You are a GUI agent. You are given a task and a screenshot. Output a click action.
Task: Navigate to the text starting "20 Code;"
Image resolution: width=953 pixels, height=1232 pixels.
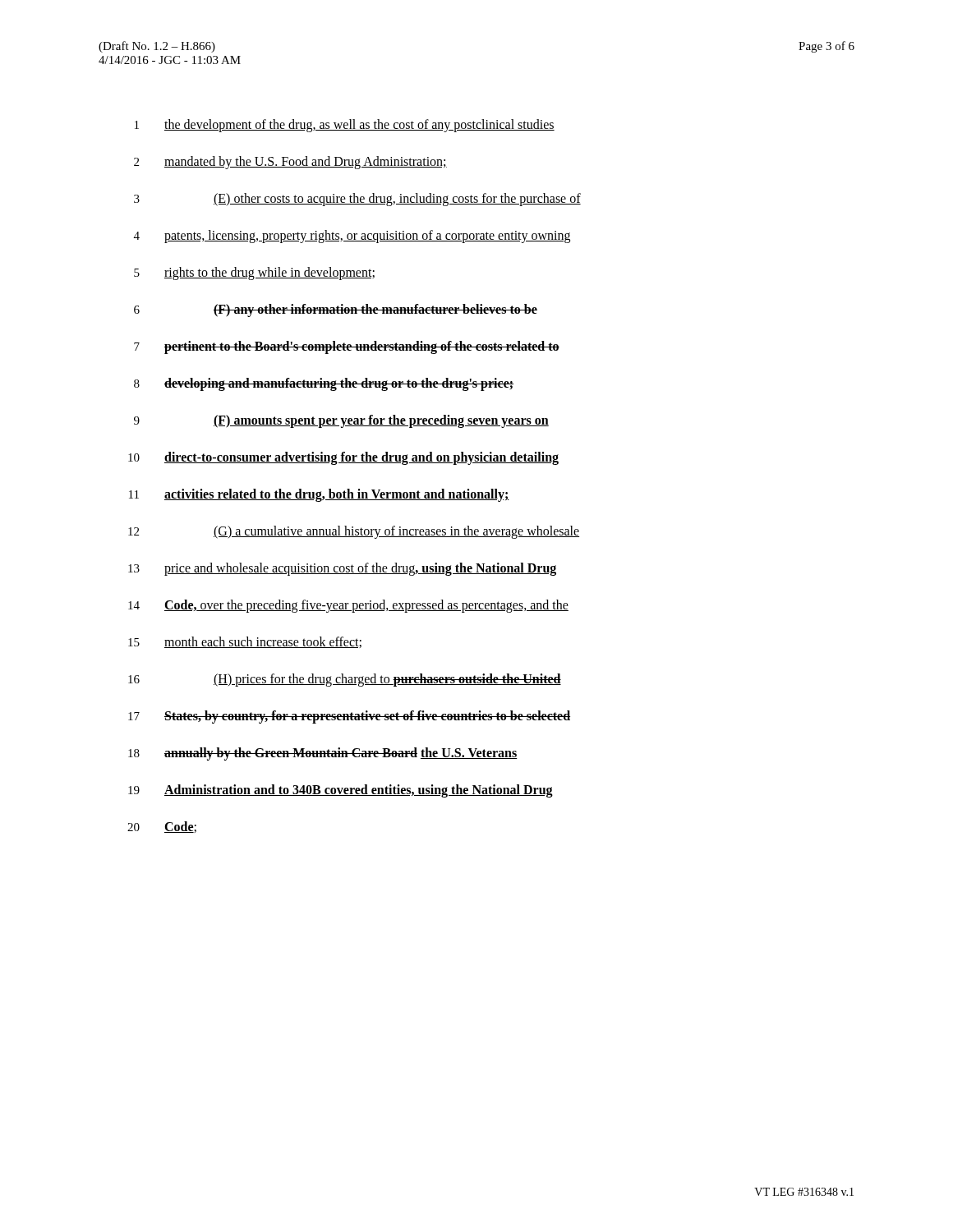tap(162, 827)
